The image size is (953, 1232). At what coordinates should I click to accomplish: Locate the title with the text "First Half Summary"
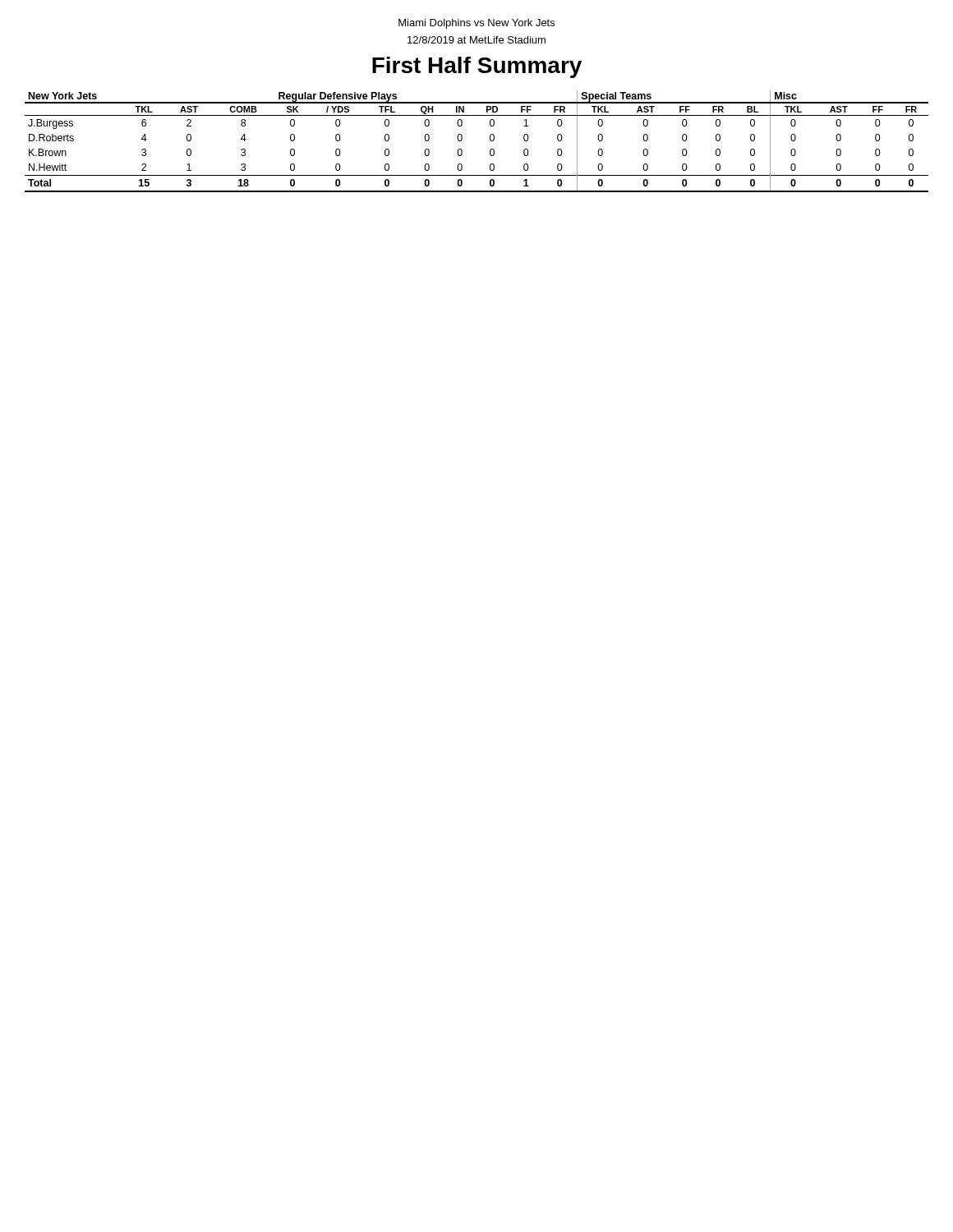[476, 65]
